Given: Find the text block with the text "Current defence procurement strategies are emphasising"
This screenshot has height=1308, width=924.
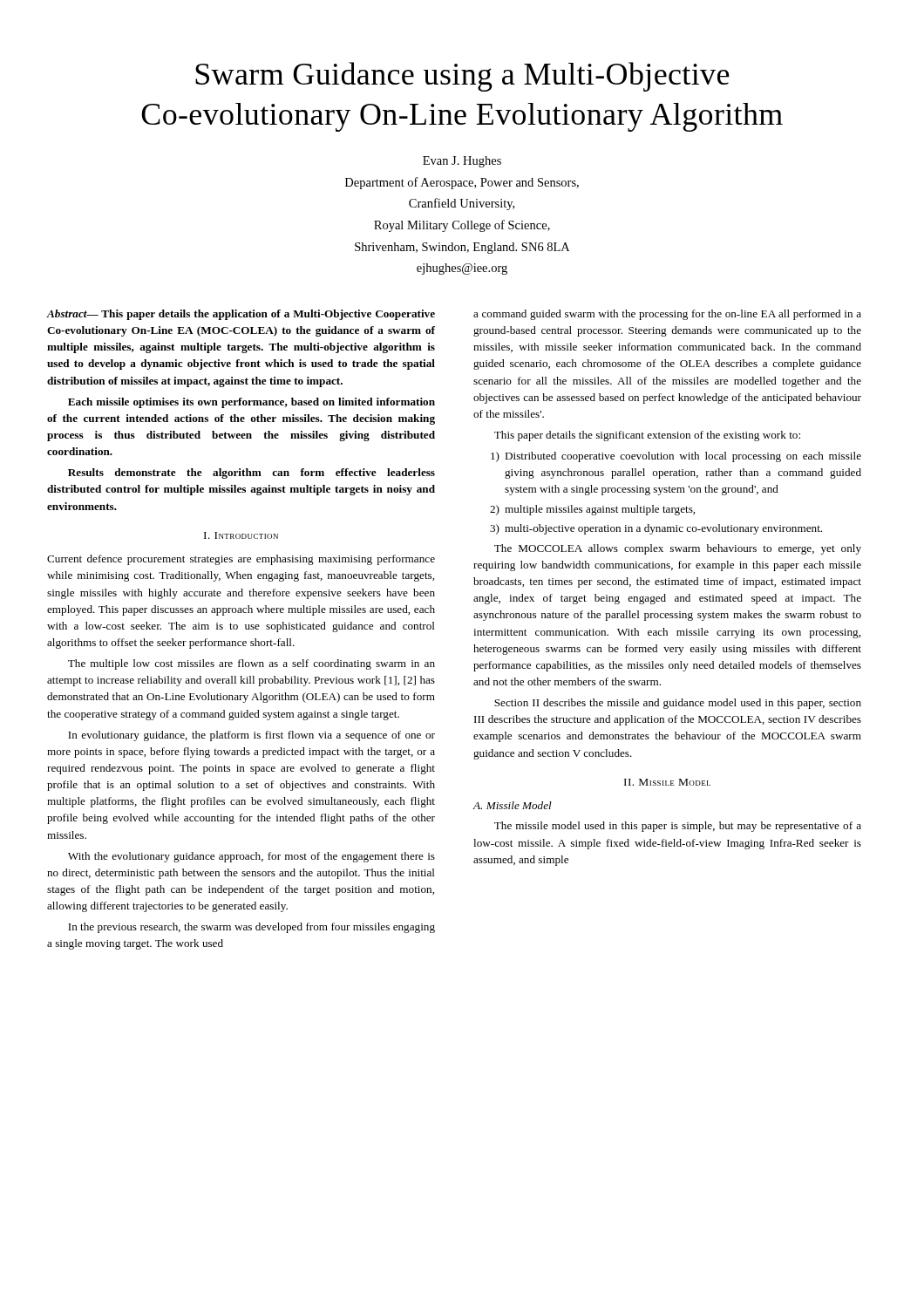Looking at the screenshot, I should tap(241, 751).
